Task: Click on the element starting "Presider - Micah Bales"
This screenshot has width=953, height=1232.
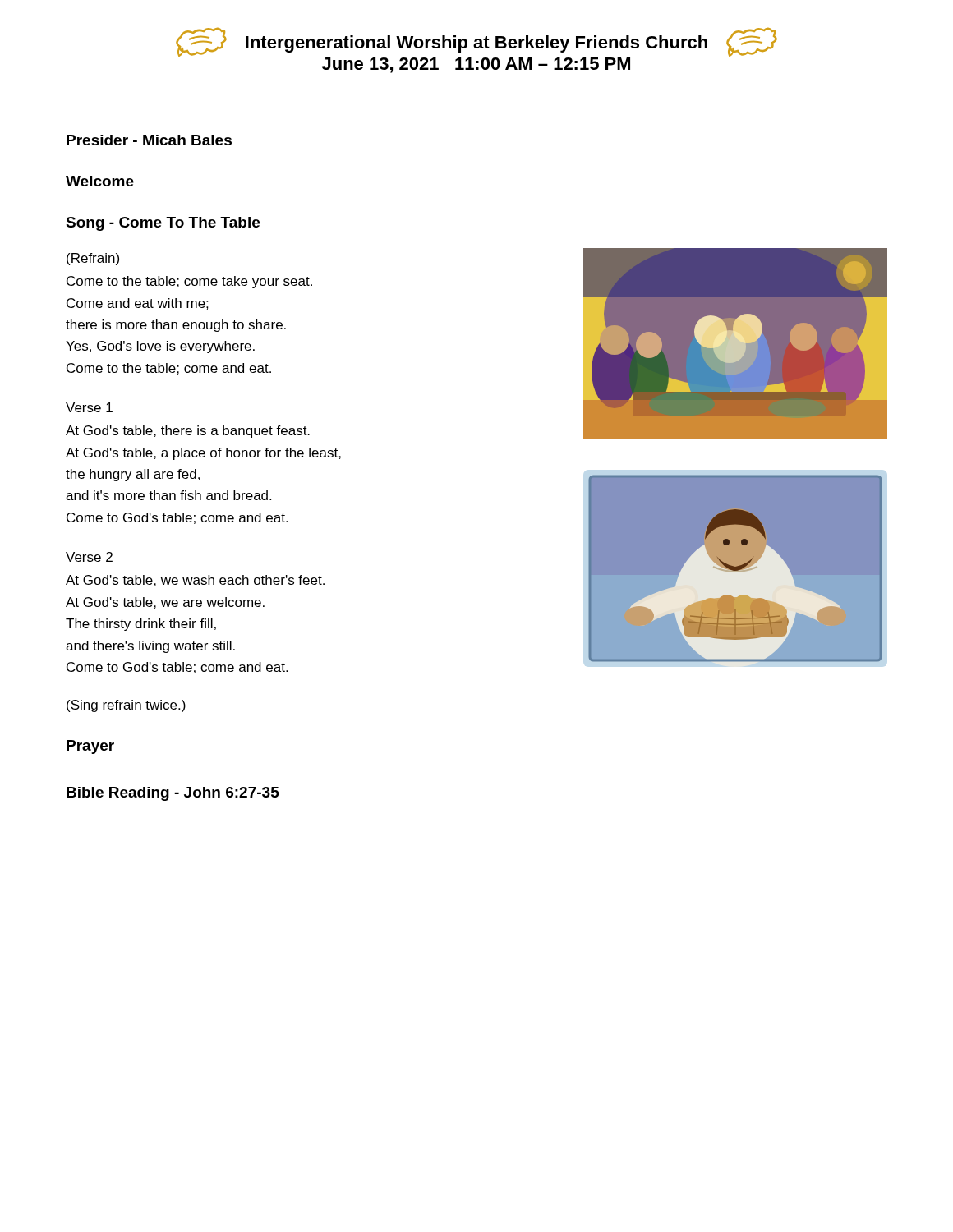Action: (x=149, y=140)
